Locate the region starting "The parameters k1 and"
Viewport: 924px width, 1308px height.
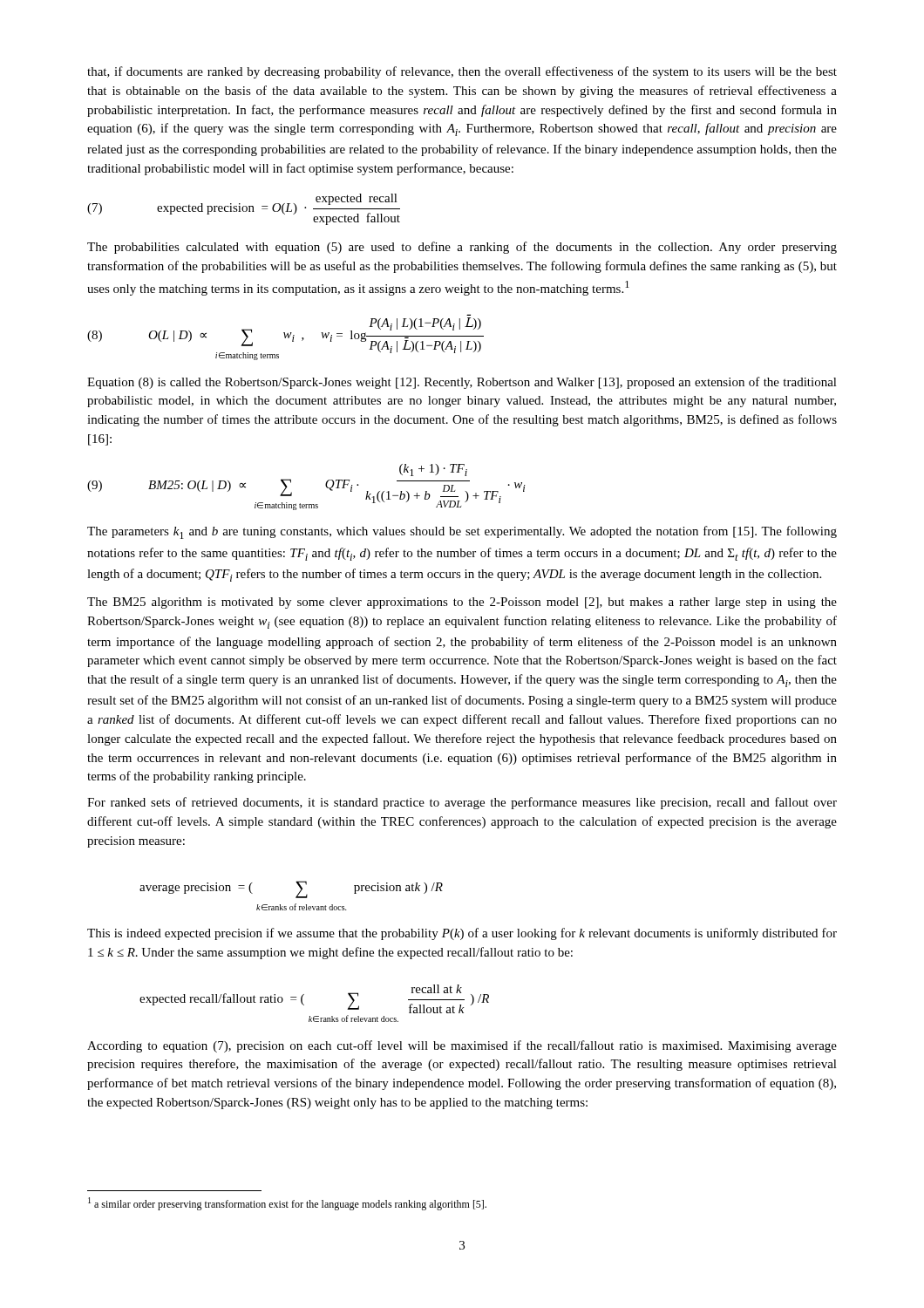pos(462,554)
